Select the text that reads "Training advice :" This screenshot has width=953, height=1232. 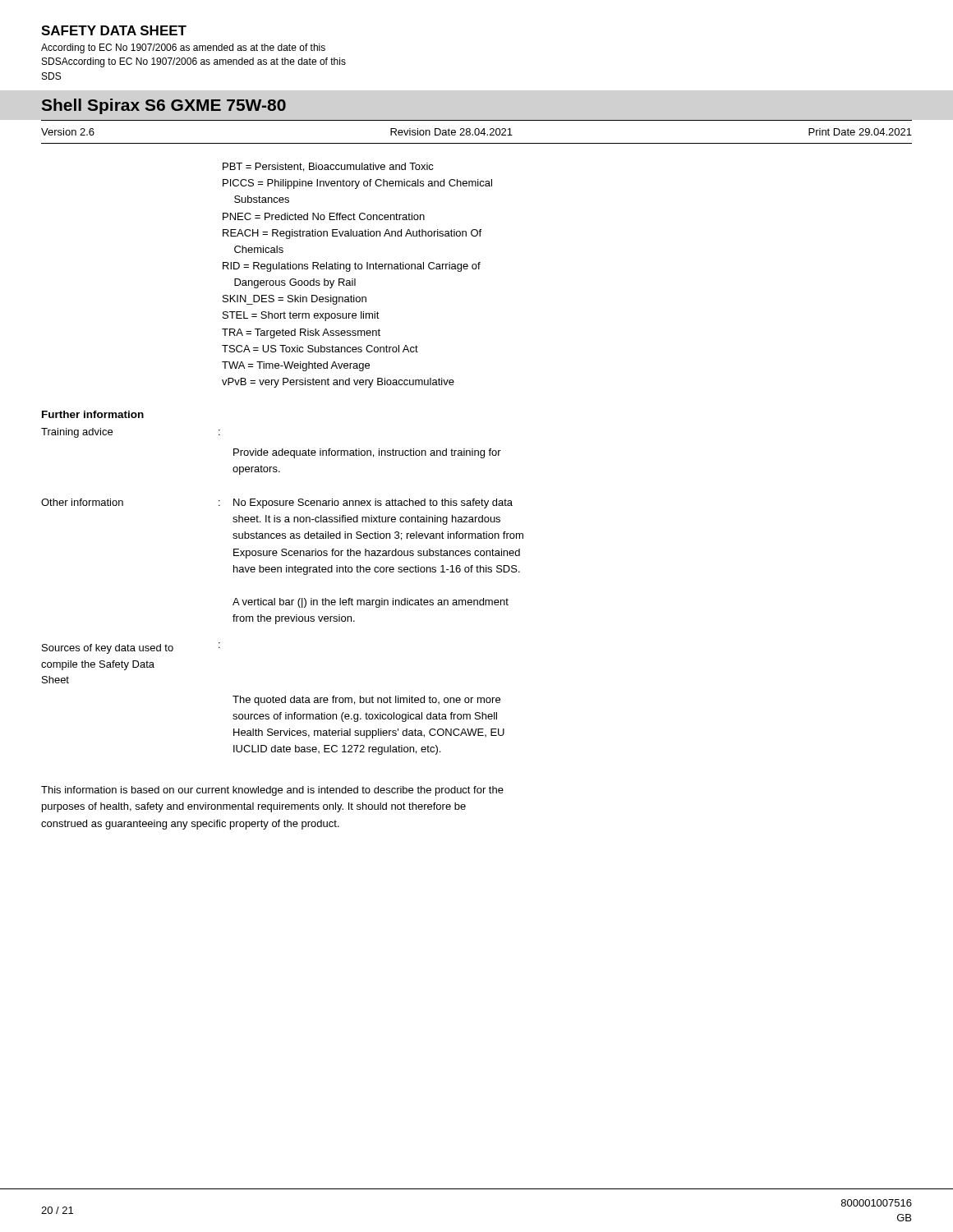(78, 432)
